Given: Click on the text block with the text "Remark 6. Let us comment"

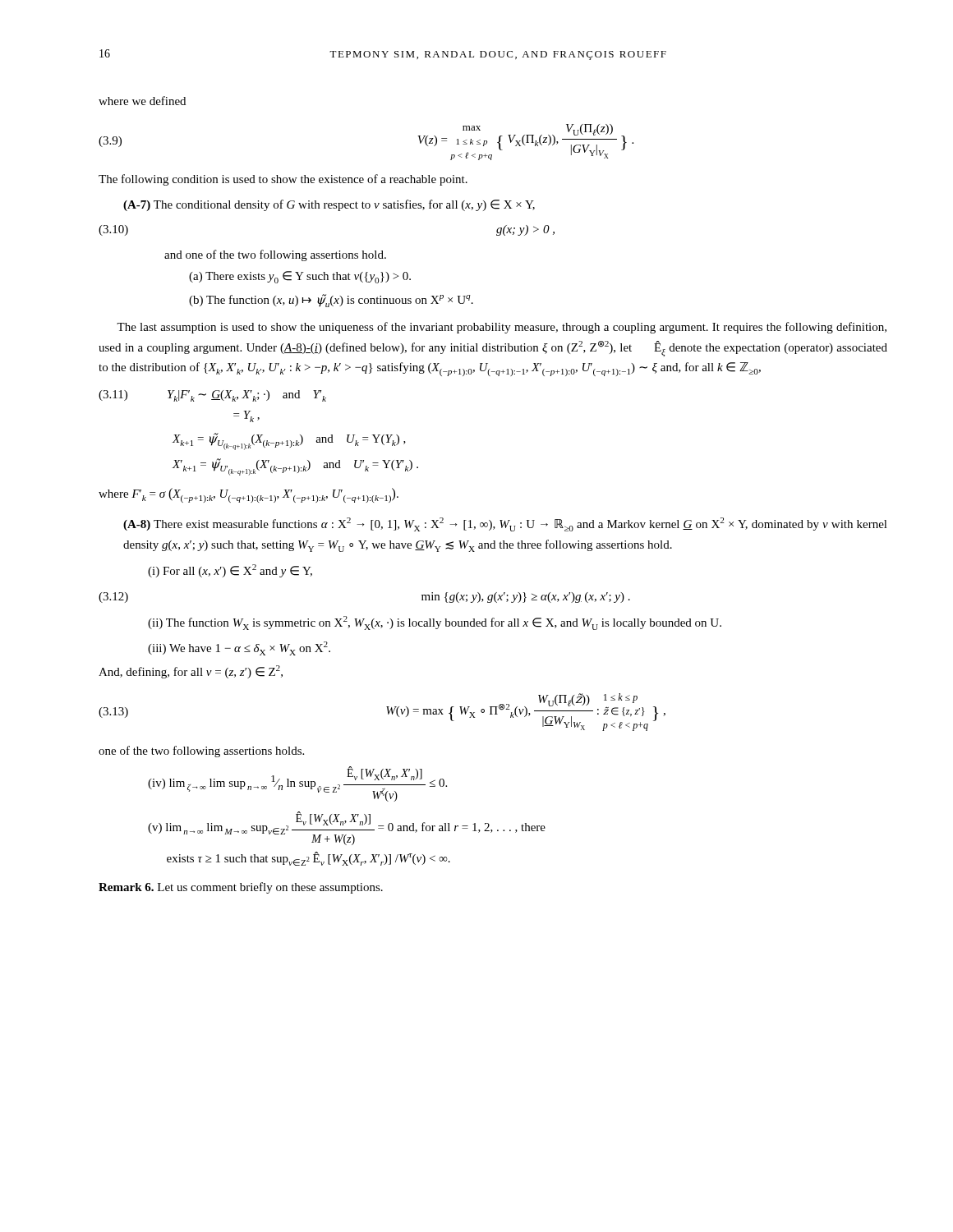Looking at the screenshot, I should pos(241,887).
